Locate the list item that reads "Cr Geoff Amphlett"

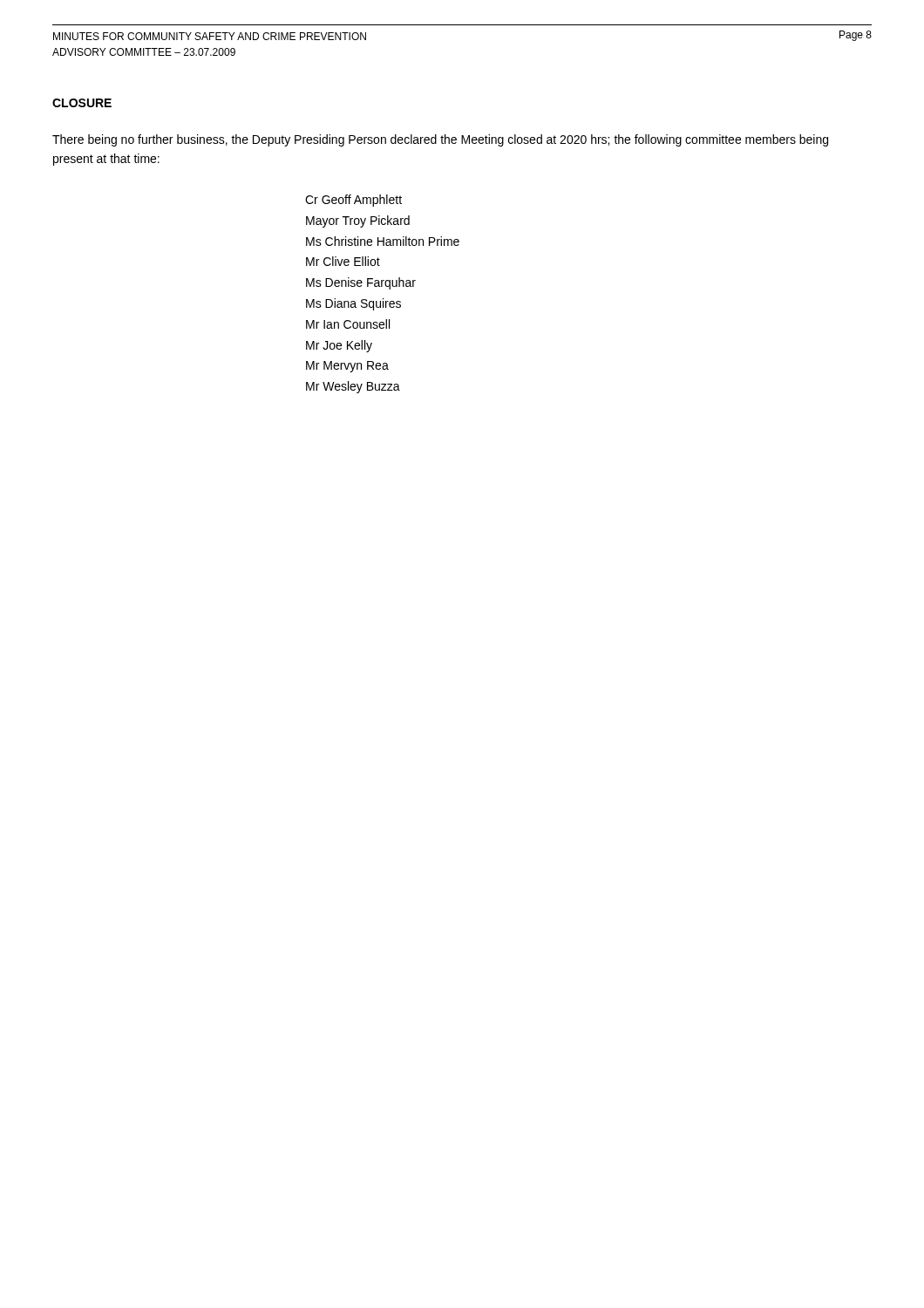tap(353, 200)
